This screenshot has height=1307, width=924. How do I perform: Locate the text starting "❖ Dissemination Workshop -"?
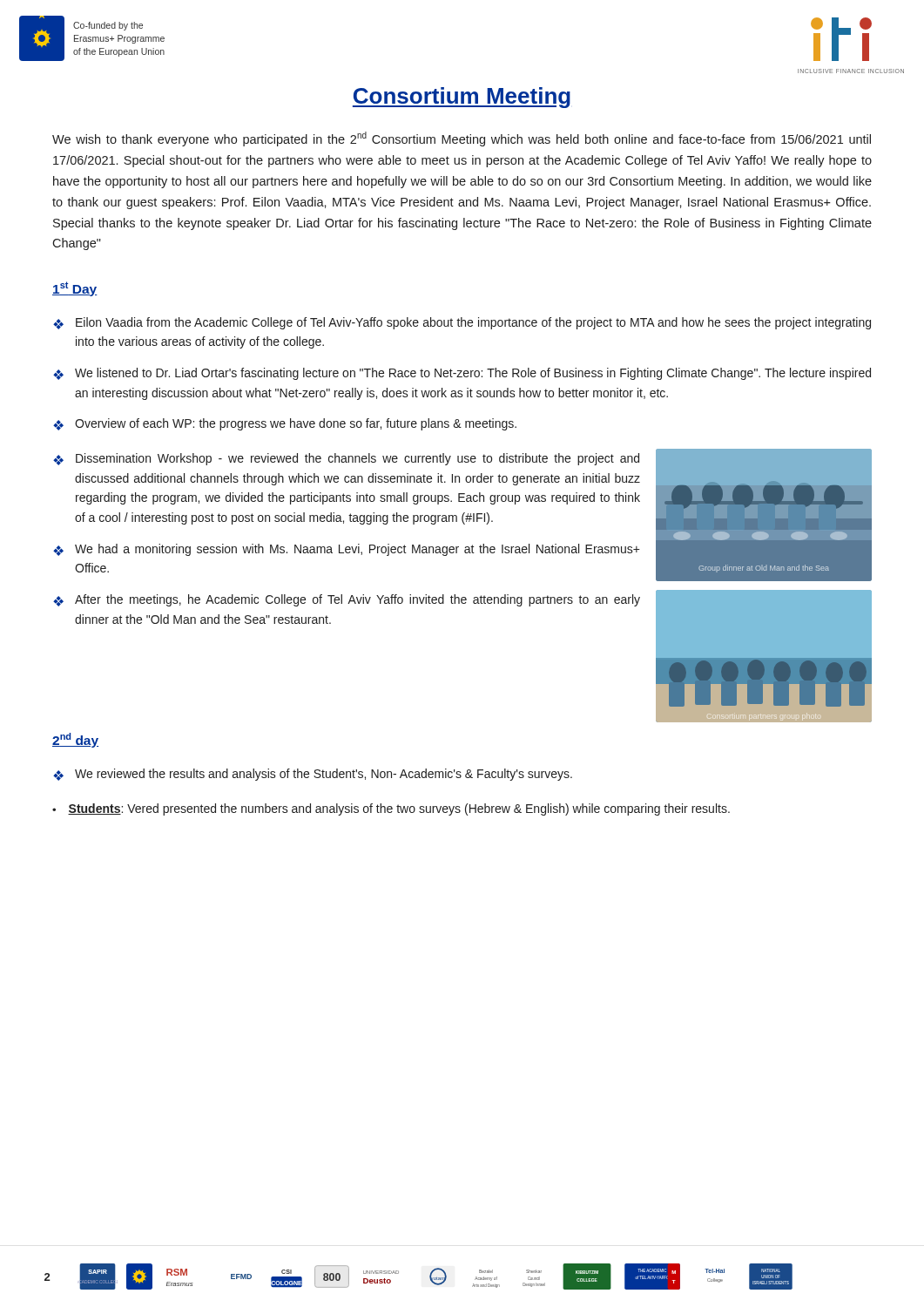(346, 488)
